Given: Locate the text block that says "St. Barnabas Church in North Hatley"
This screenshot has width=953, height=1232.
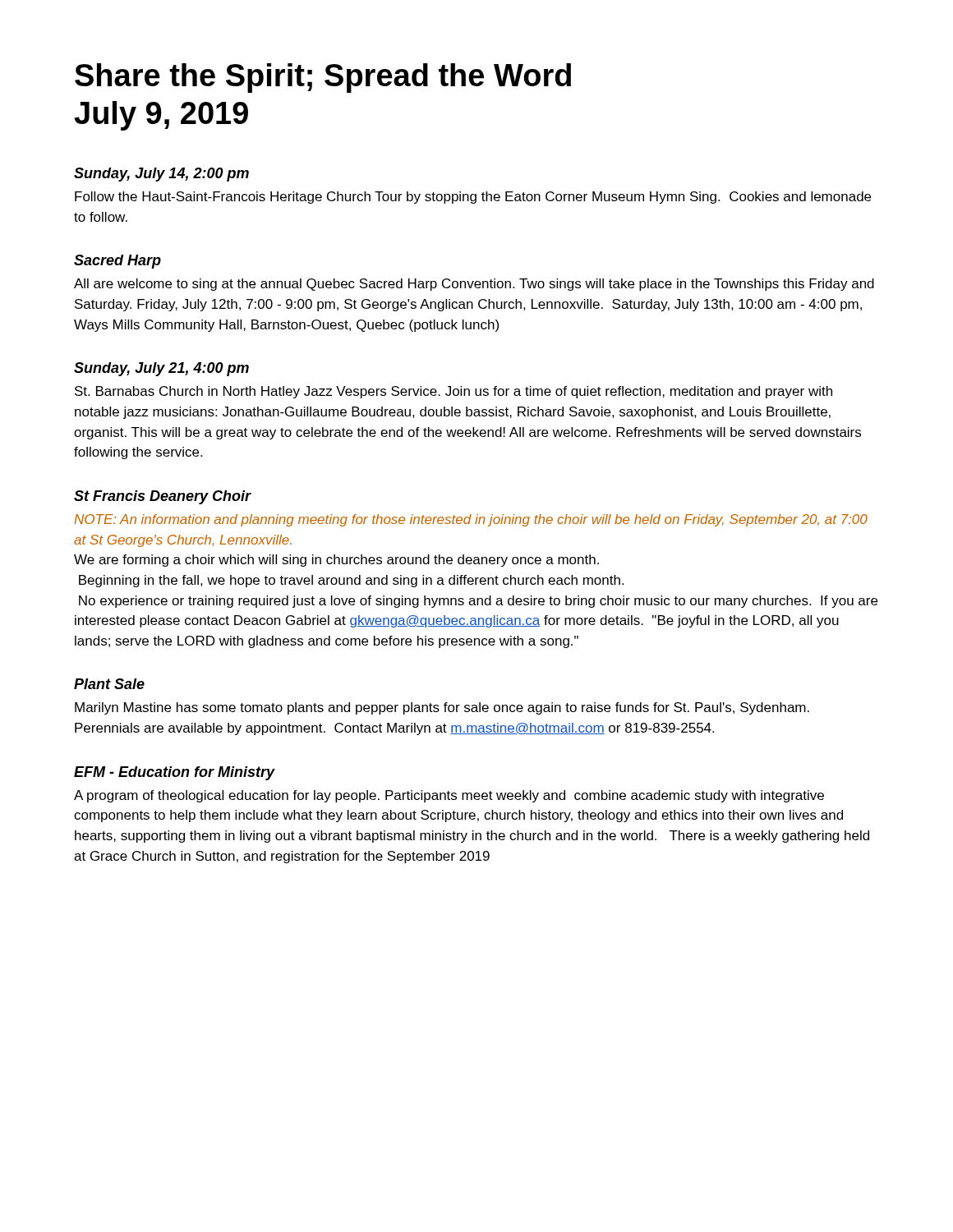Looking at the screenshot, I should tap(476, 423).
